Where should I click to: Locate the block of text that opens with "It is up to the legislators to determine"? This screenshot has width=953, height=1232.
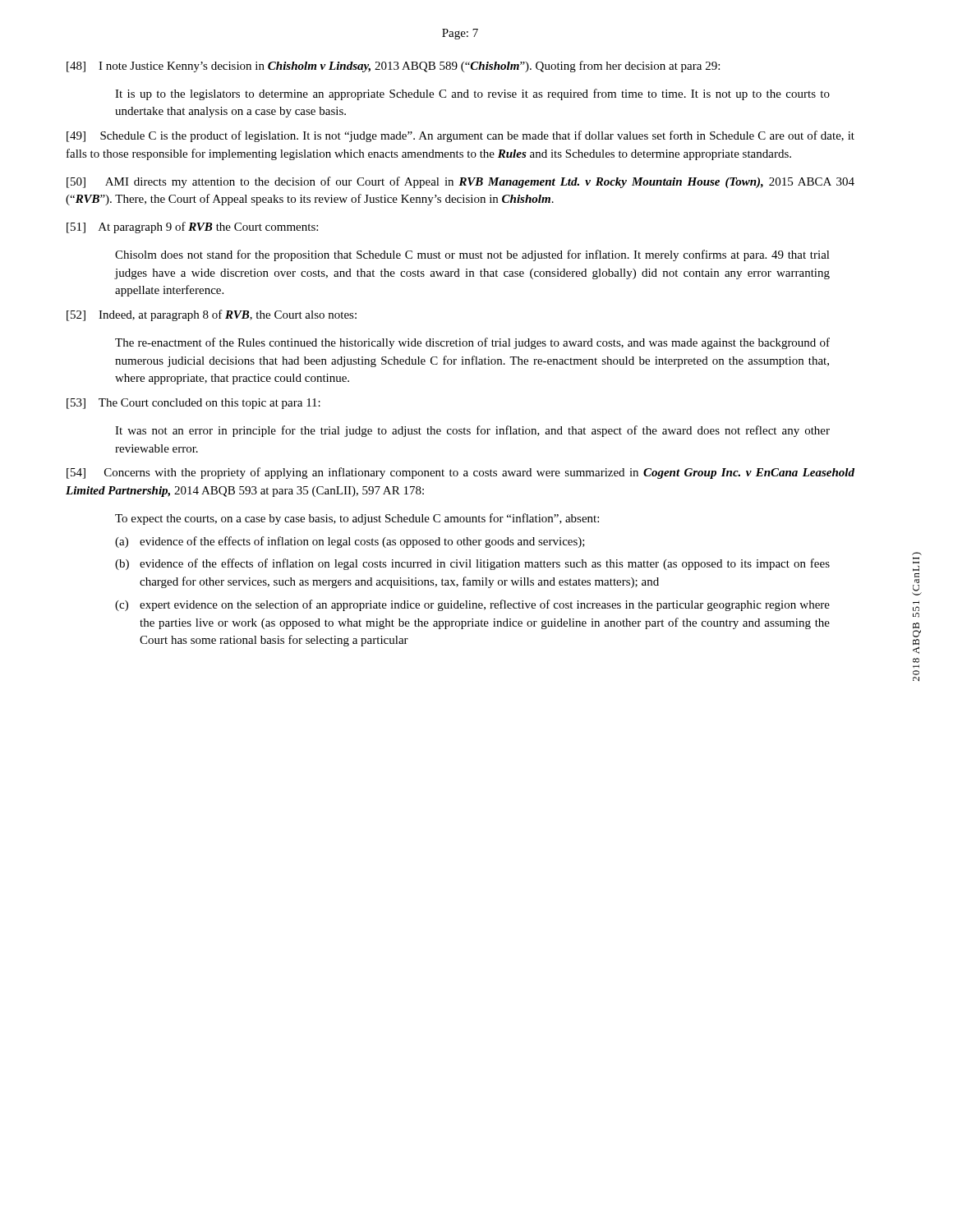pos(472,102)
